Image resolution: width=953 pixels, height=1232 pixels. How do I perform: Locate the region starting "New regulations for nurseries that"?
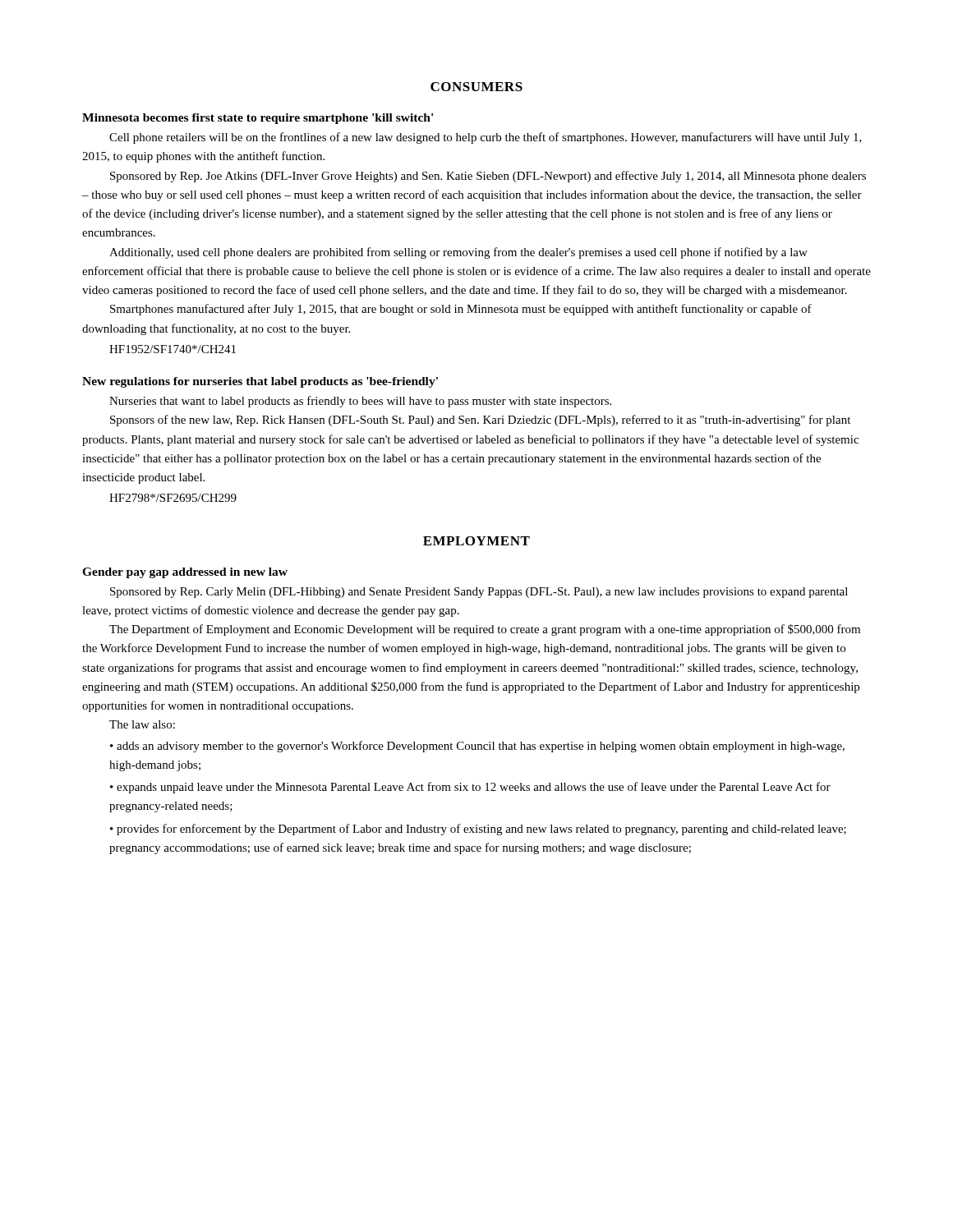coord(260,381)
